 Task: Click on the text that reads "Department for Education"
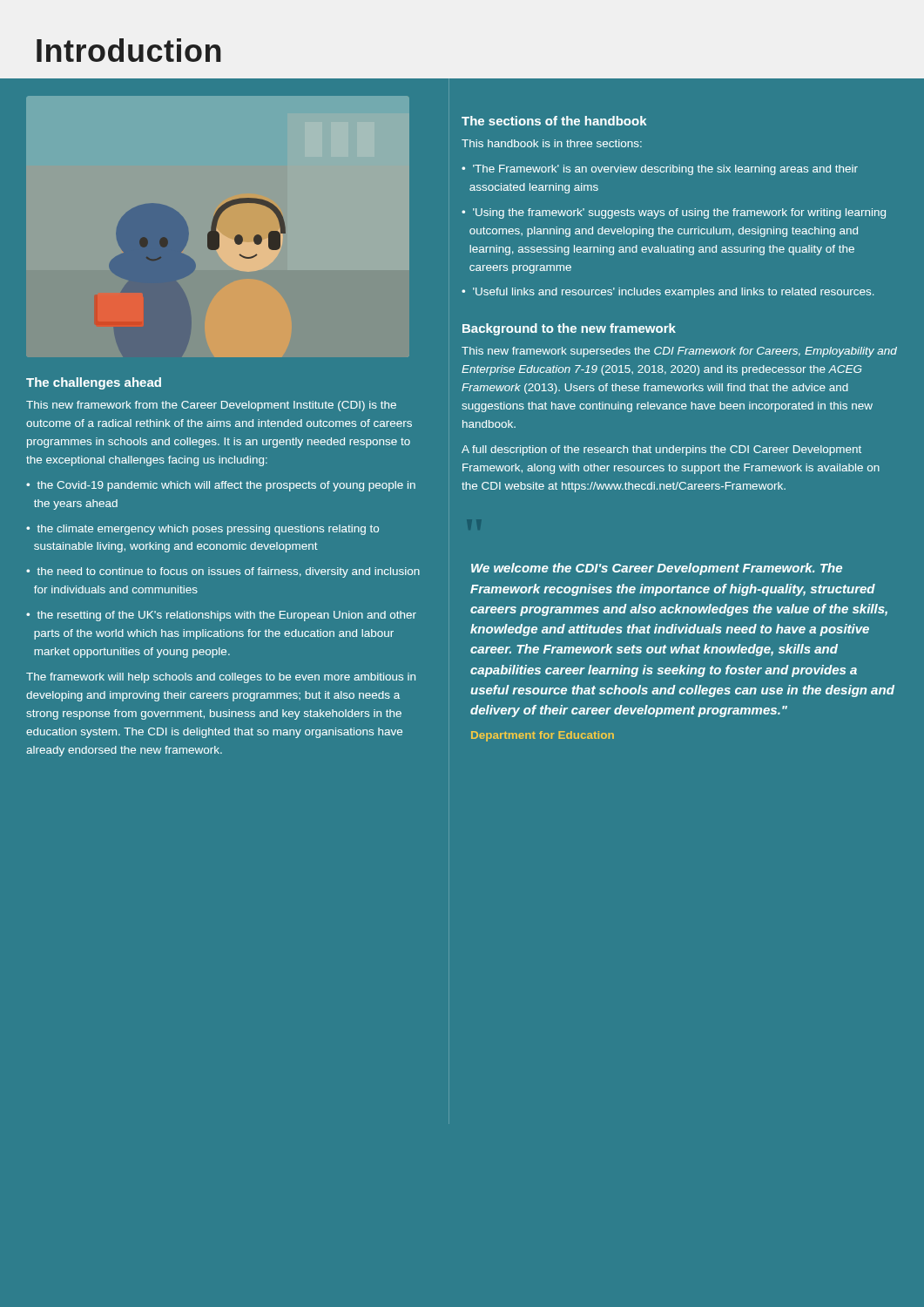tap(542, 735)
